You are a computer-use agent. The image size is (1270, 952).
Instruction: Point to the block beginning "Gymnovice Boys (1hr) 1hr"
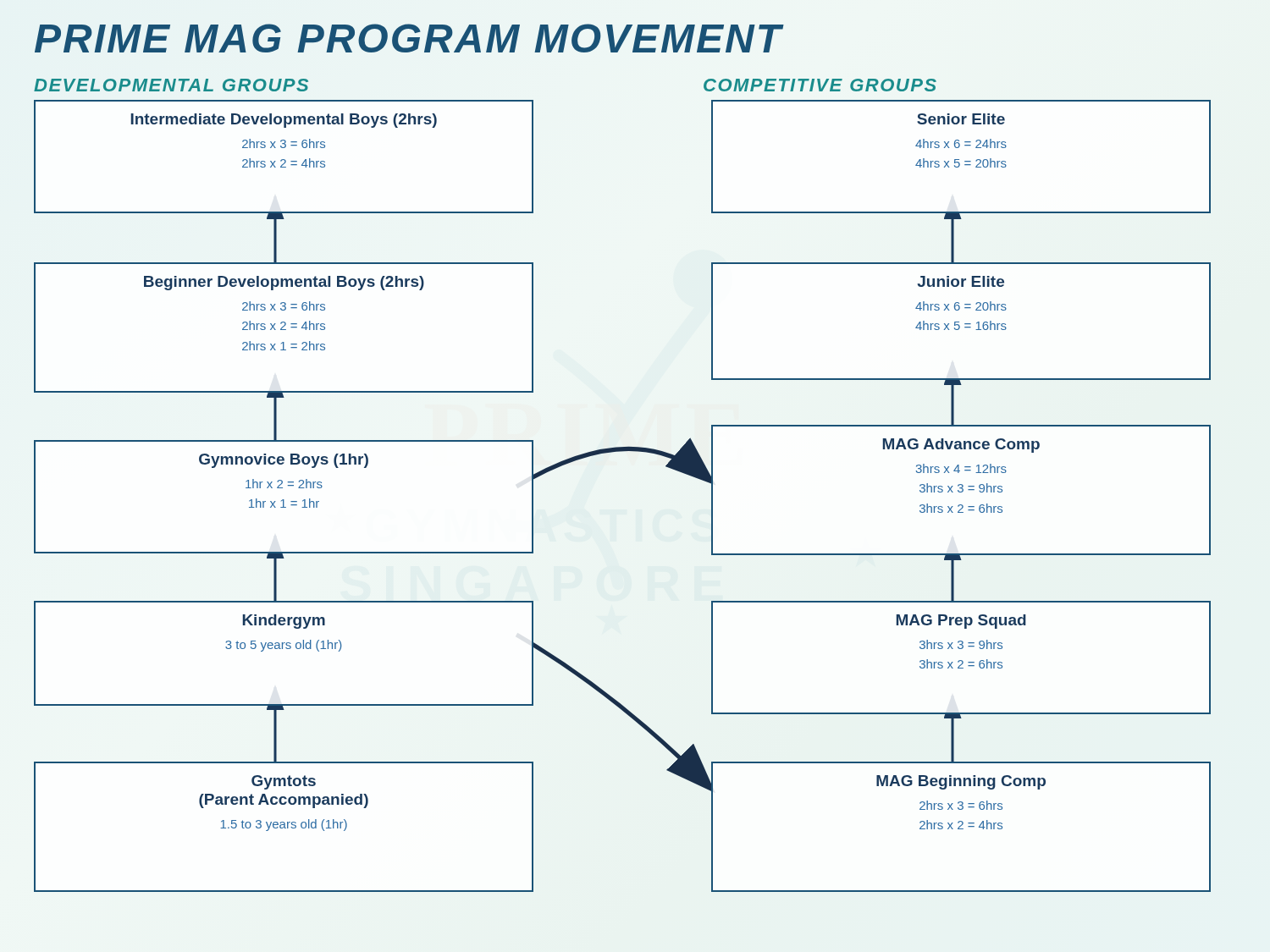284,482
